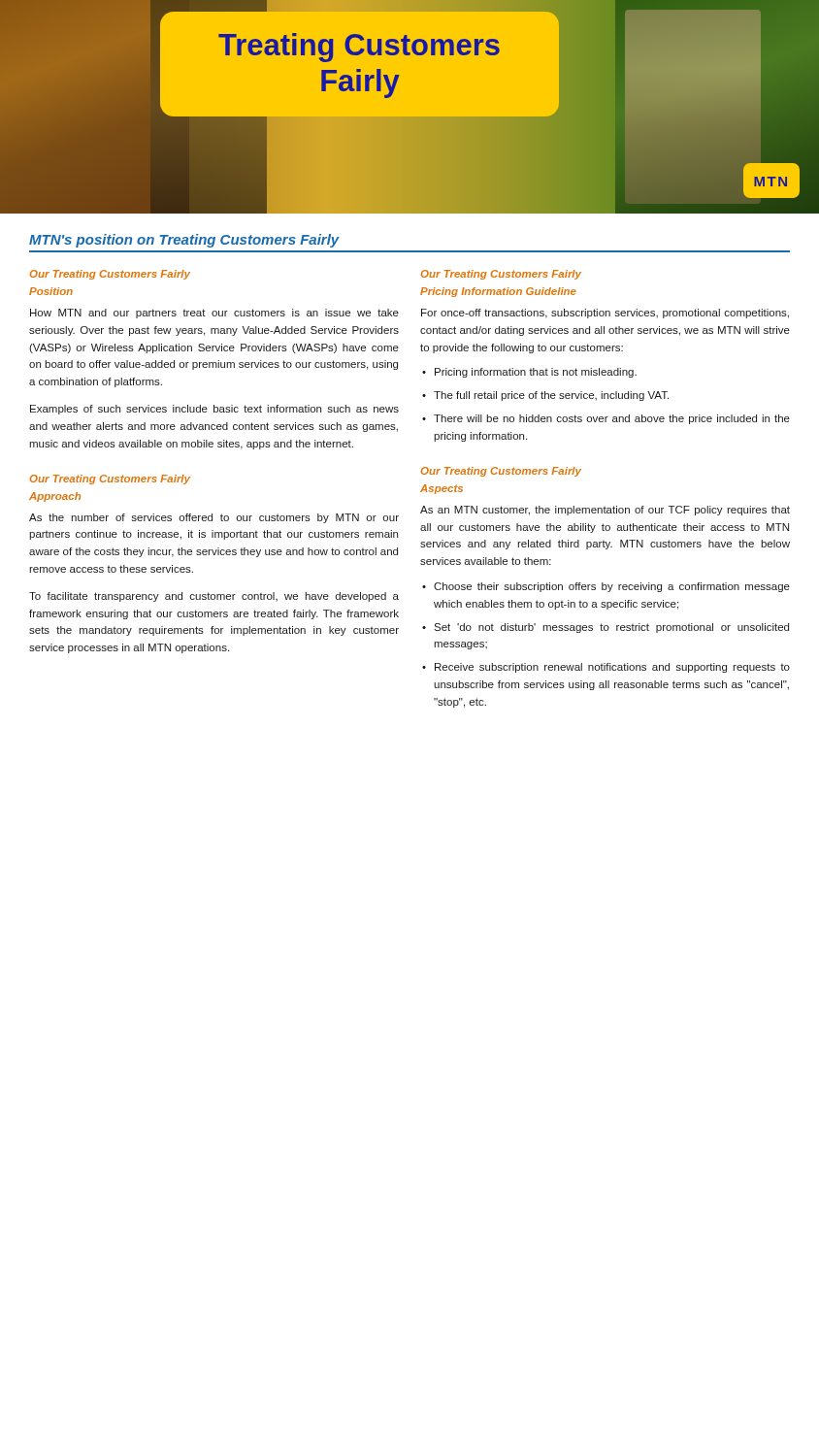Find the list item with the text "• Pricing information that"
Image resolution: width=819 pixels, height=1456 pixels.
[x=530, y=373]
